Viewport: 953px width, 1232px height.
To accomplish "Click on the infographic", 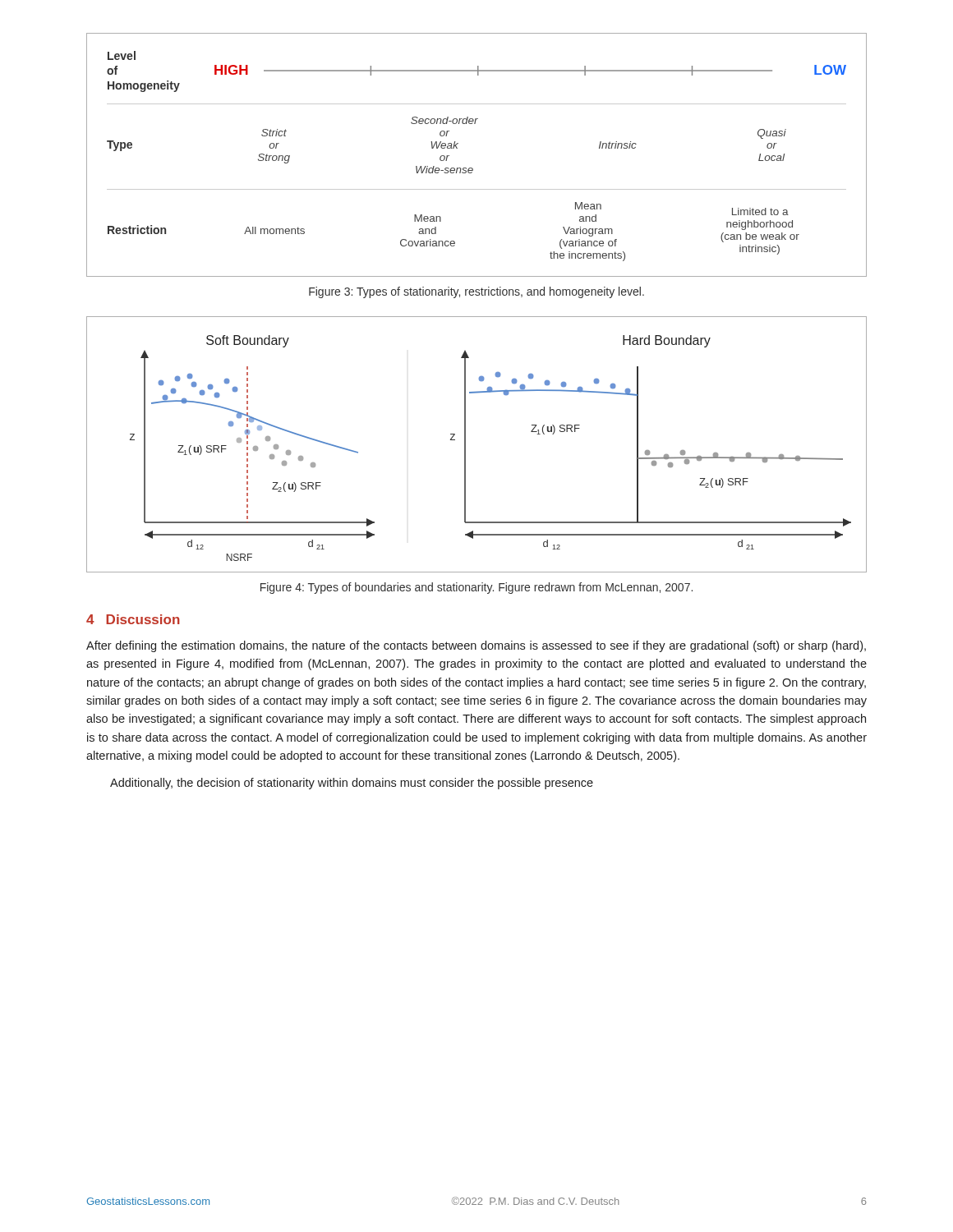I will pyautogui.click(x=476, y=155).
